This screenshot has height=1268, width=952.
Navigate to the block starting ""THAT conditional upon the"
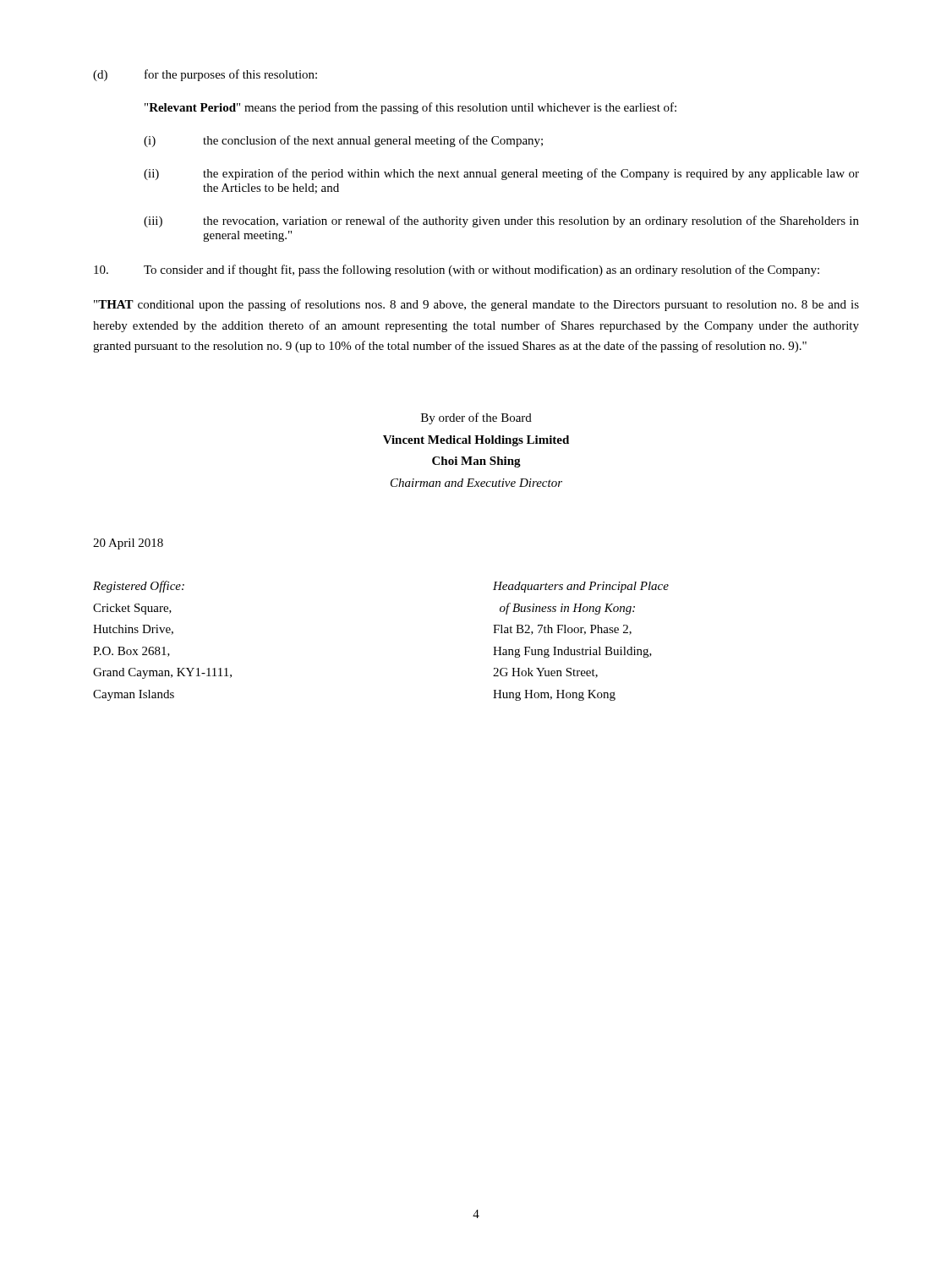pos(476,325)
